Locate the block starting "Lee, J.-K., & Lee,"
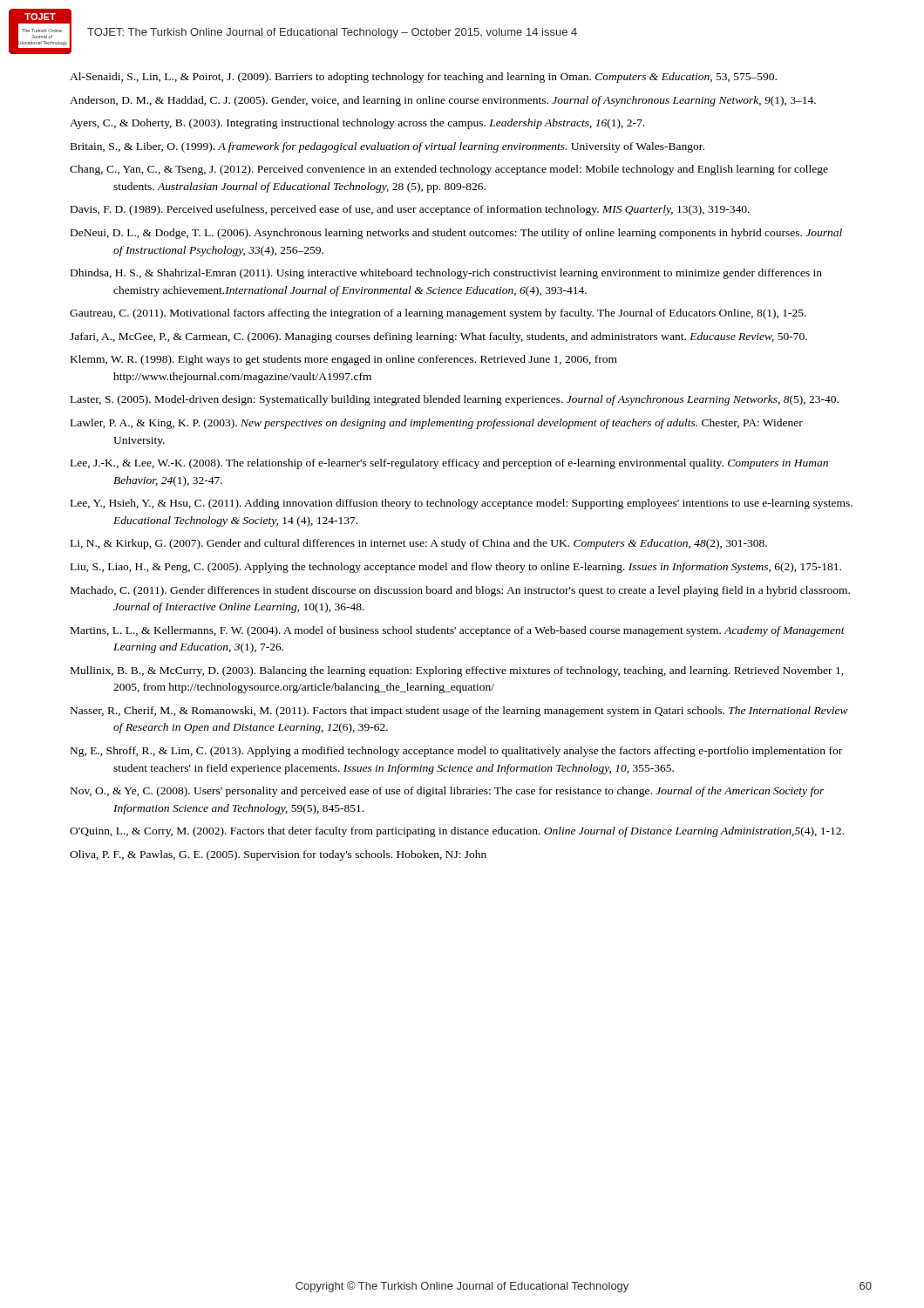This screenshot has width=924, height=1308. (x=449, y=471)
